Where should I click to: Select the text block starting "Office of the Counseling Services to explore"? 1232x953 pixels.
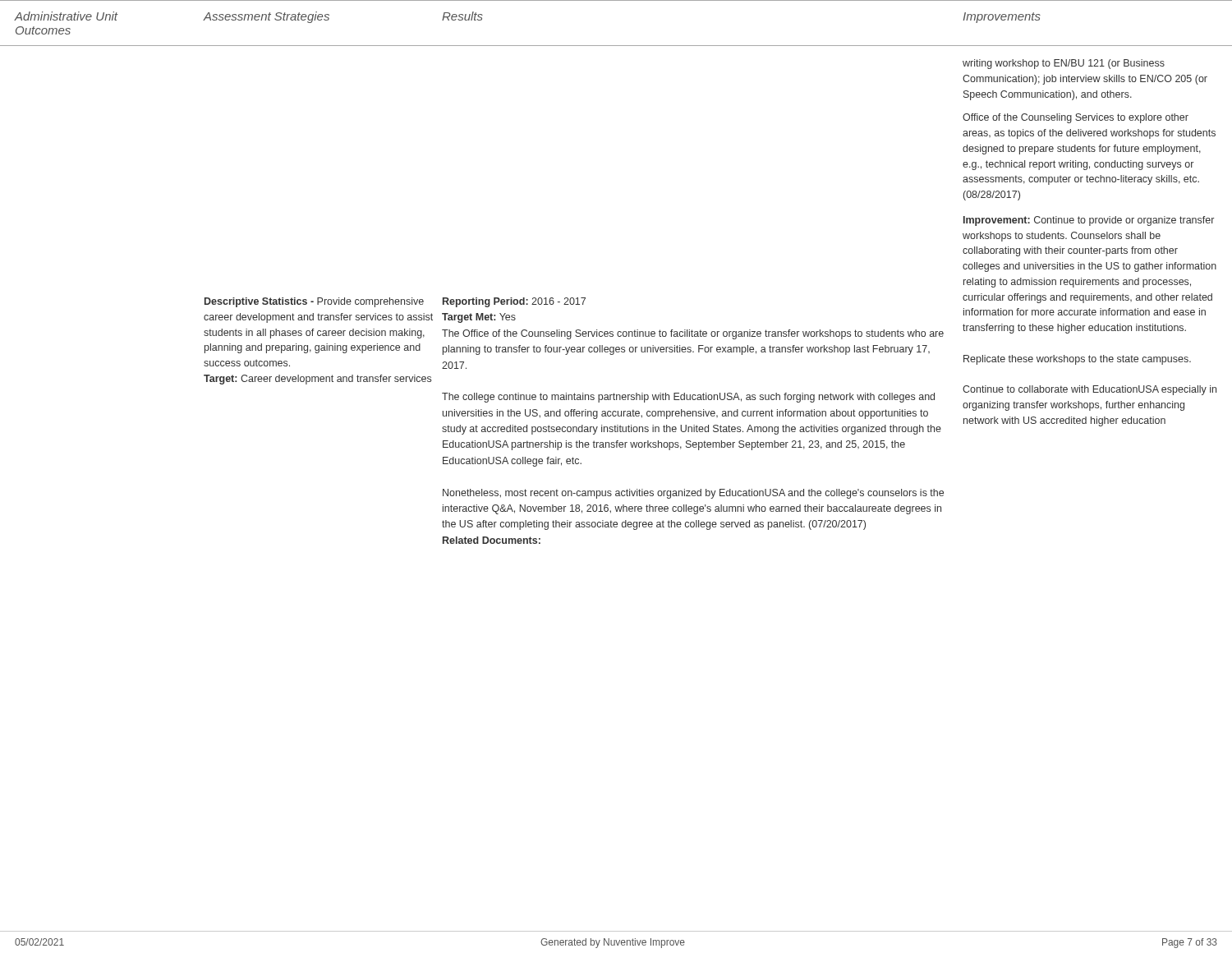pyautogui.click(x=1089, y=156)
